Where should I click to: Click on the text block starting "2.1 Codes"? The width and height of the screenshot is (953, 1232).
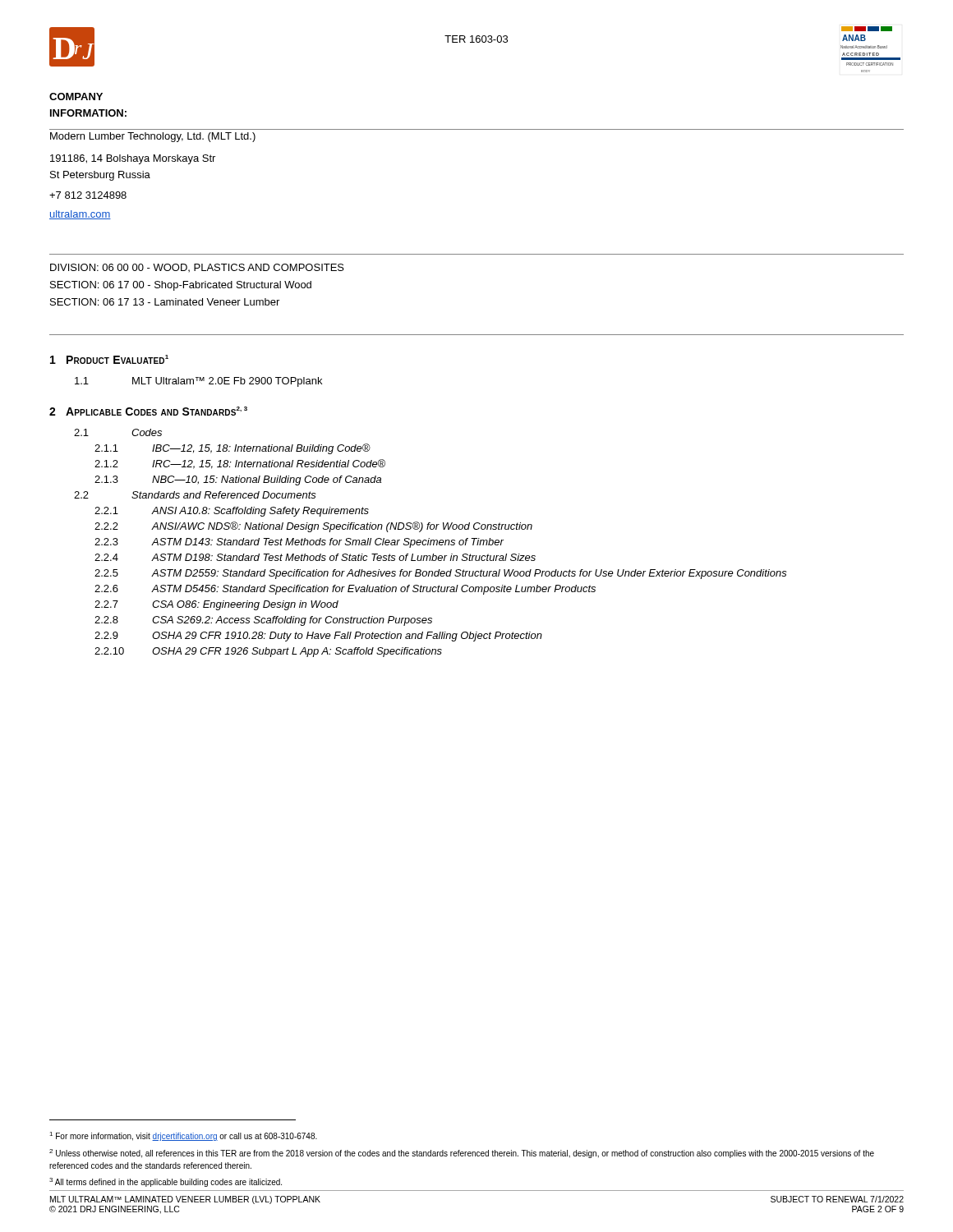point(78,432)
